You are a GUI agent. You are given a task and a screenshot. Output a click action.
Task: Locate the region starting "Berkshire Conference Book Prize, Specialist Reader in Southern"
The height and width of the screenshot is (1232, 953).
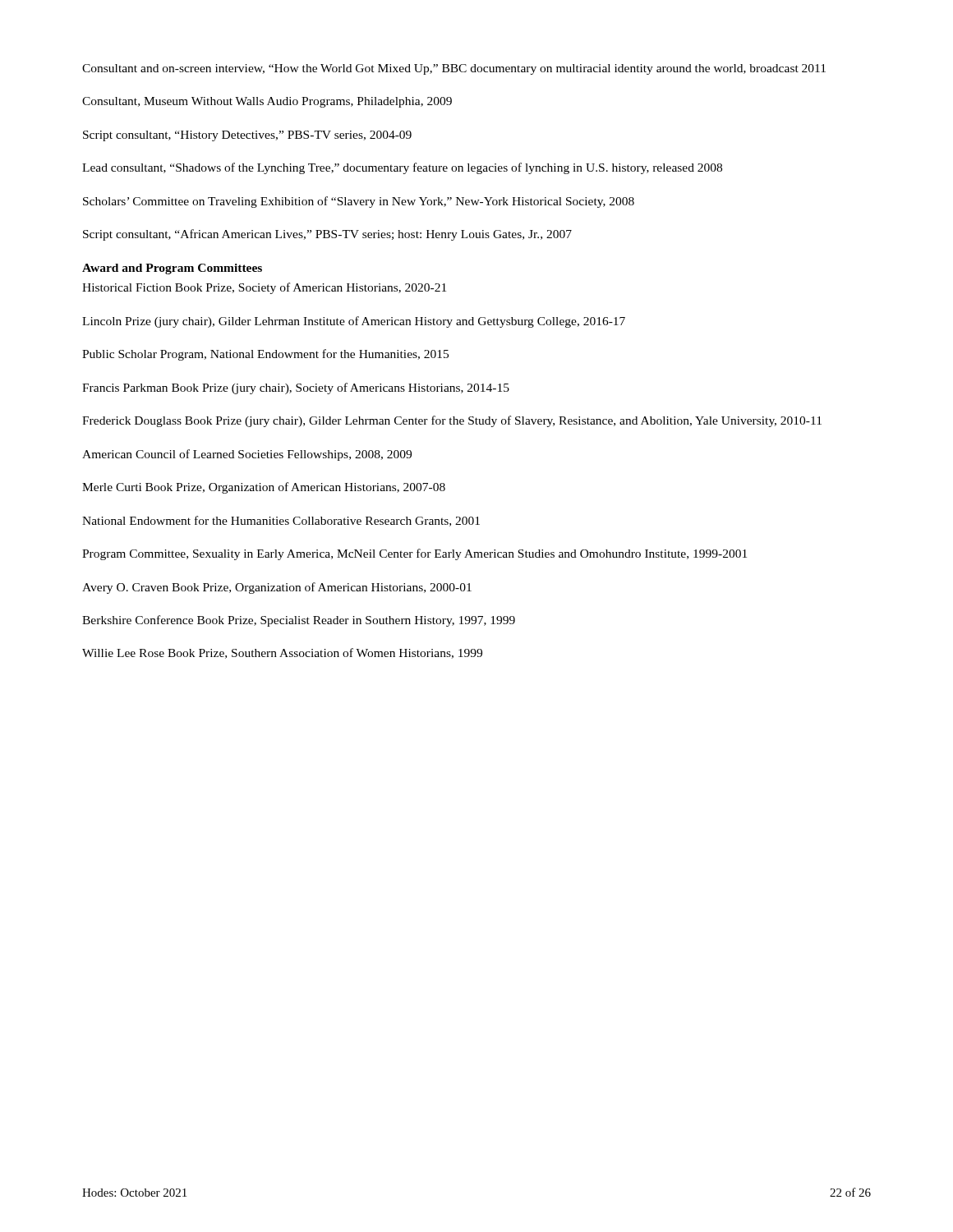[299, 620]
